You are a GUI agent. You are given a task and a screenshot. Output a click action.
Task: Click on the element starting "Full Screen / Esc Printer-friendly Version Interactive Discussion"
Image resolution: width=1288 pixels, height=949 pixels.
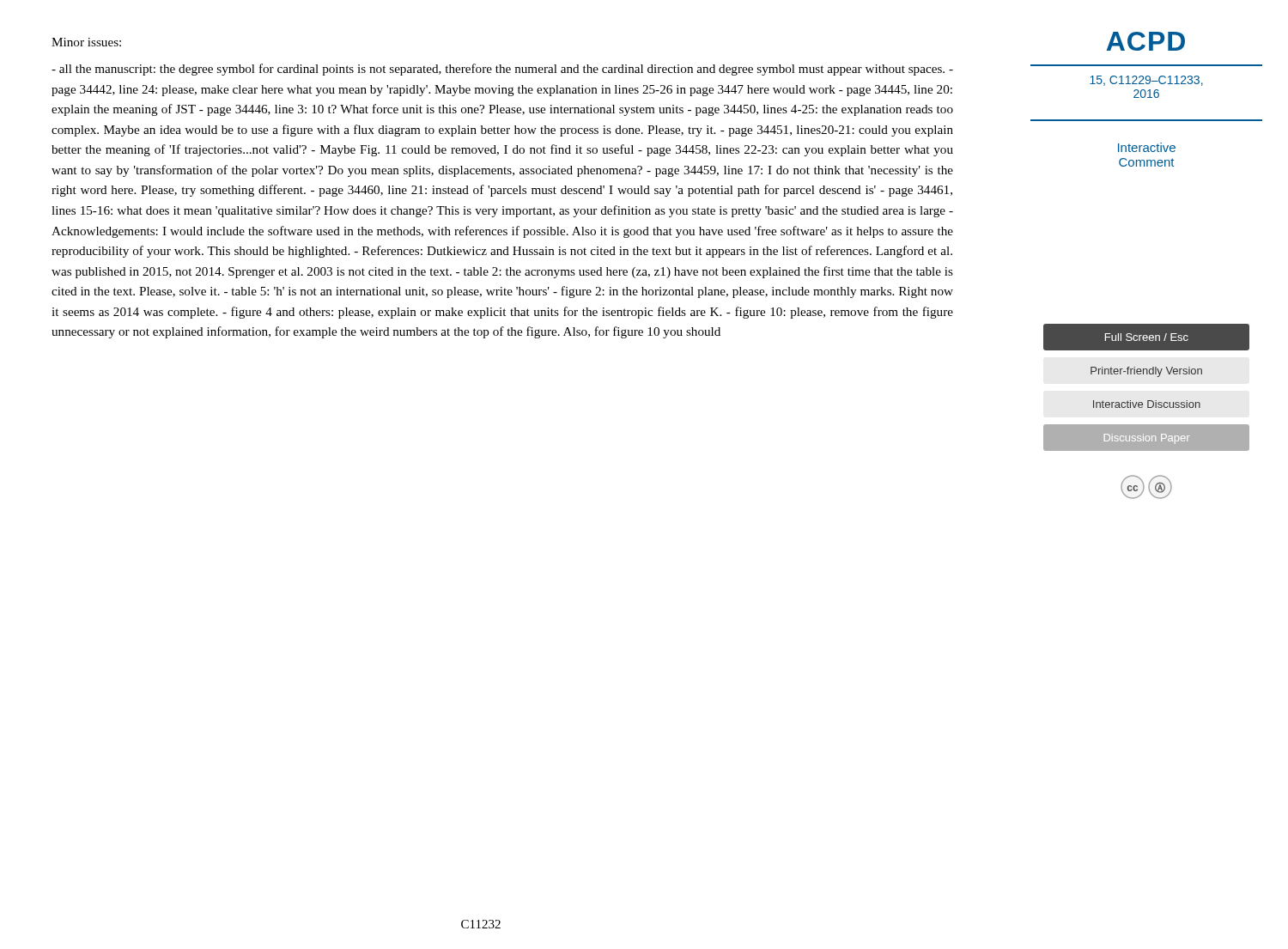[1146, 337]
